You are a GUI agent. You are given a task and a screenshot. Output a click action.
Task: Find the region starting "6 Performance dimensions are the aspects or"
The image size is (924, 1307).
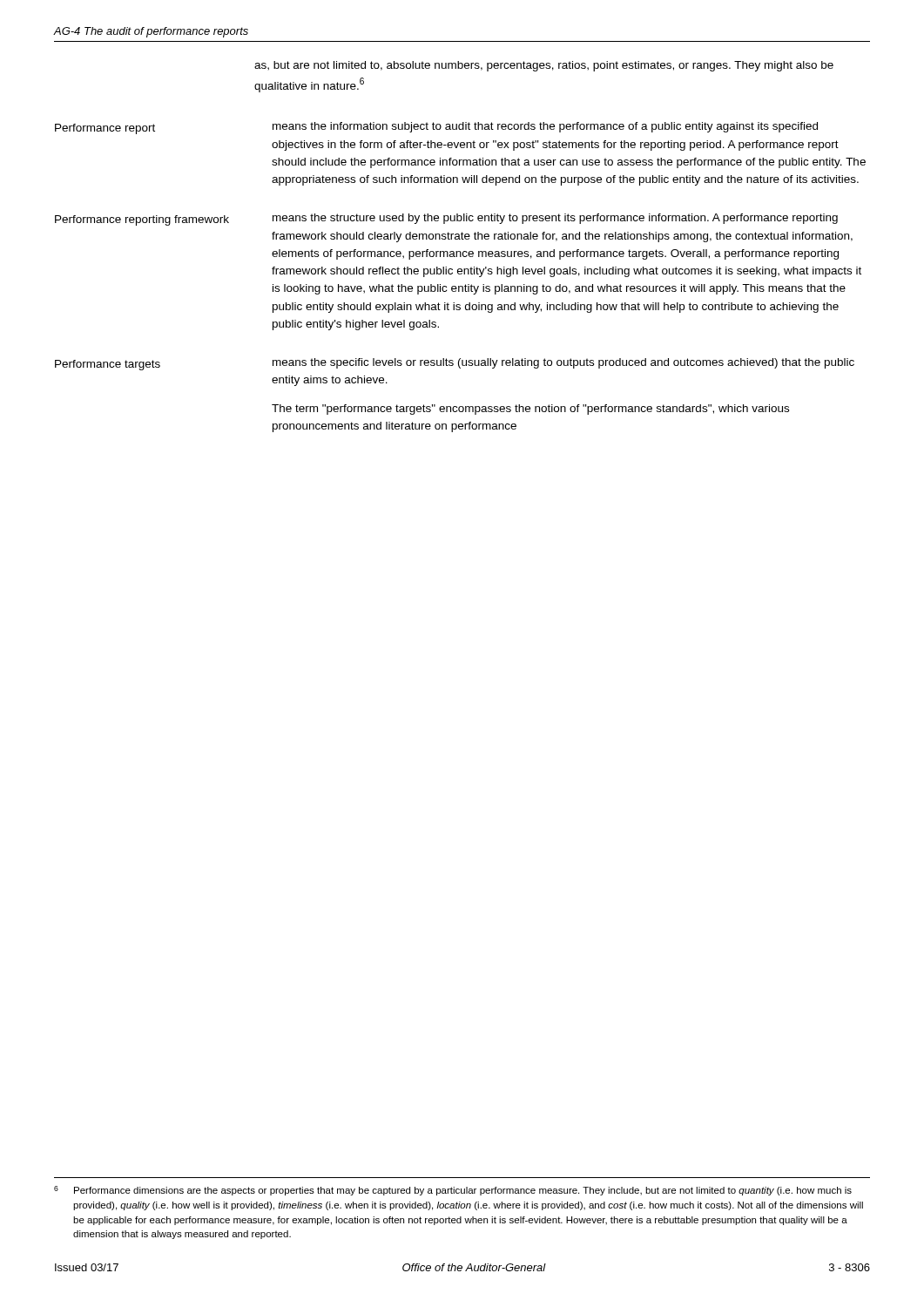tap(462, 1213)
